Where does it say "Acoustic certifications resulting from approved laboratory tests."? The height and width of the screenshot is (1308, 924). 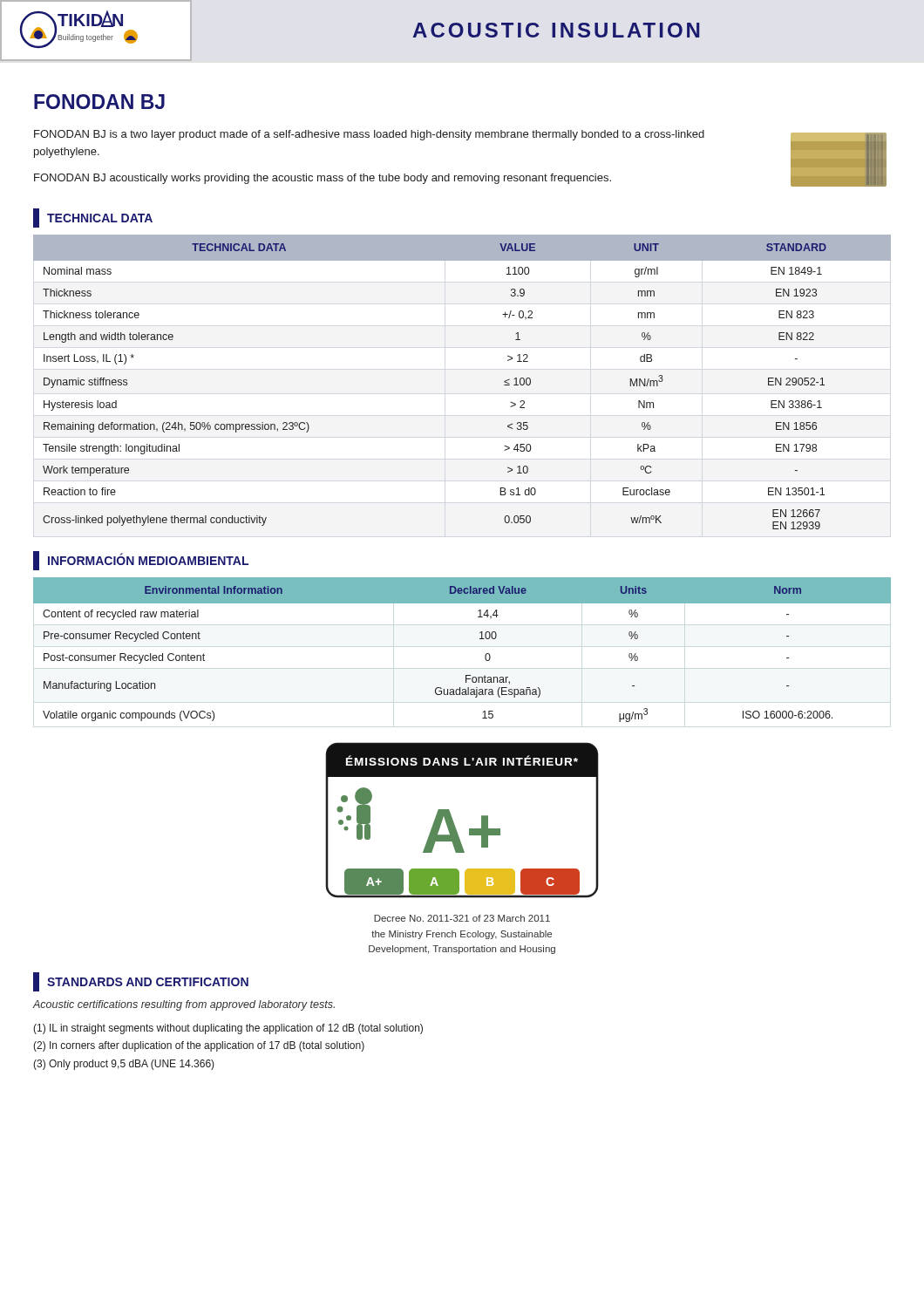[x=185, y=1005]
